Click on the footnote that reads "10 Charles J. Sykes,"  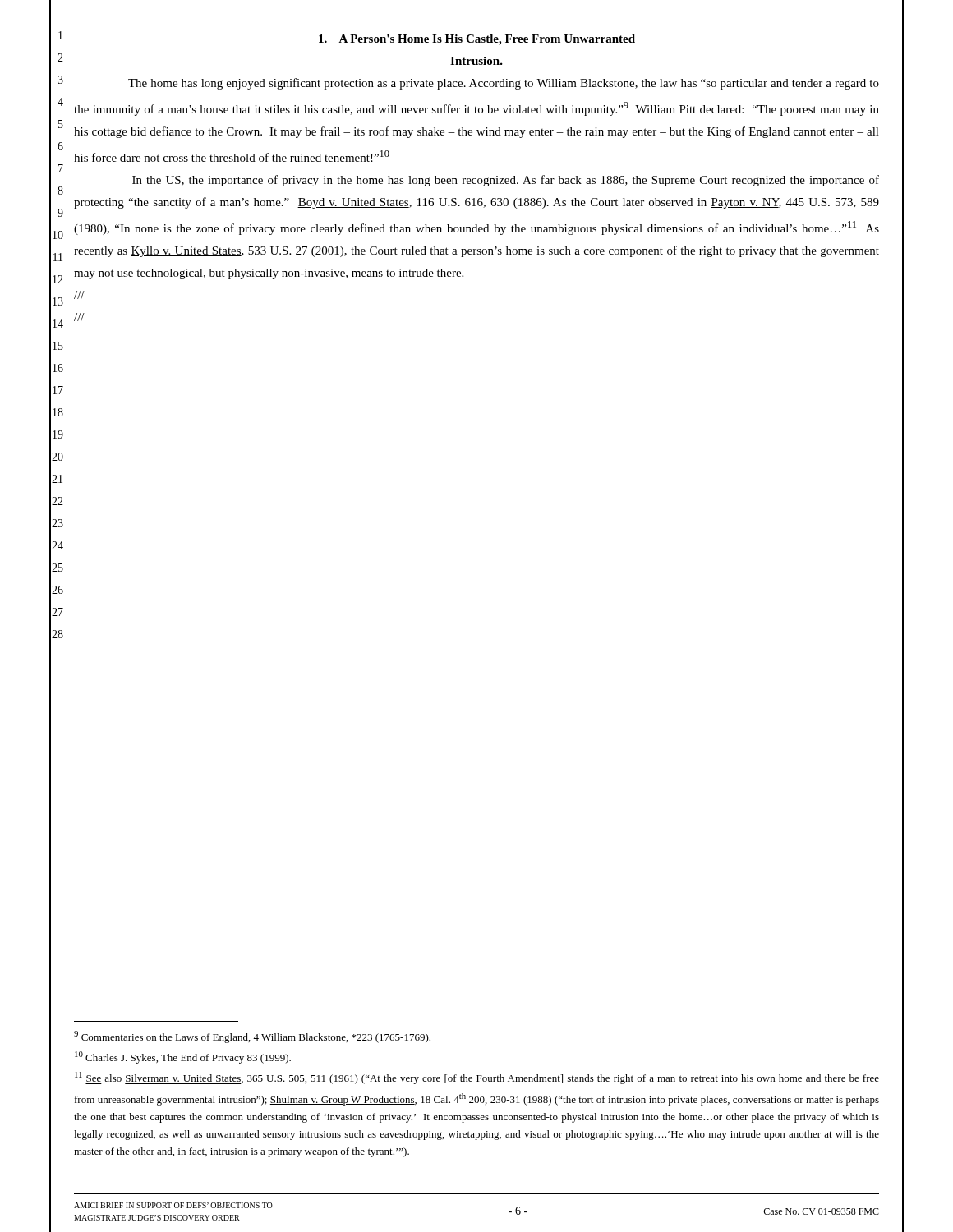coord(183,1056)
